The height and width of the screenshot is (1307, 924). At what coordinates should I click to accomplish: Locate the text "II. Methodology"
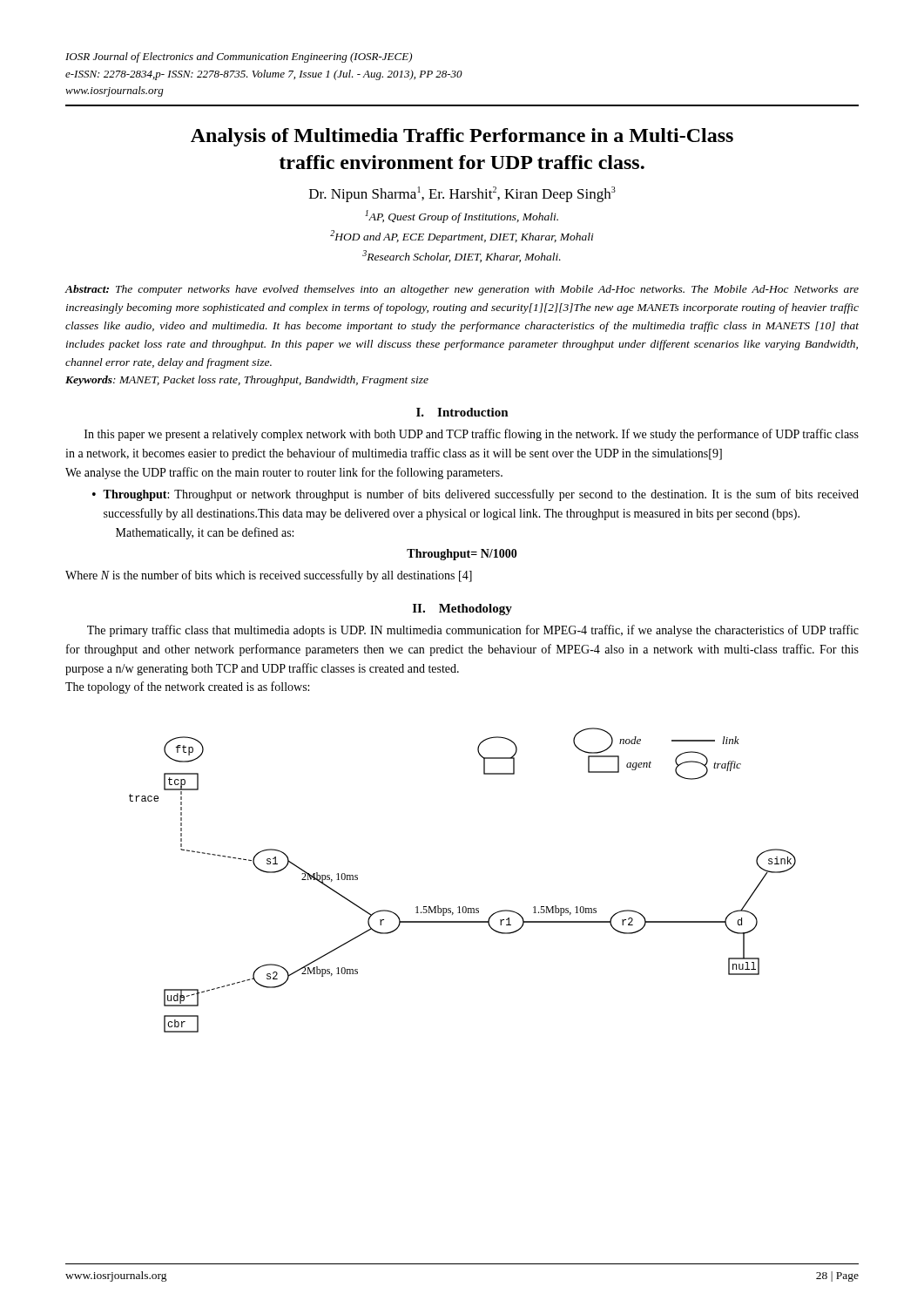pos(462,608)
